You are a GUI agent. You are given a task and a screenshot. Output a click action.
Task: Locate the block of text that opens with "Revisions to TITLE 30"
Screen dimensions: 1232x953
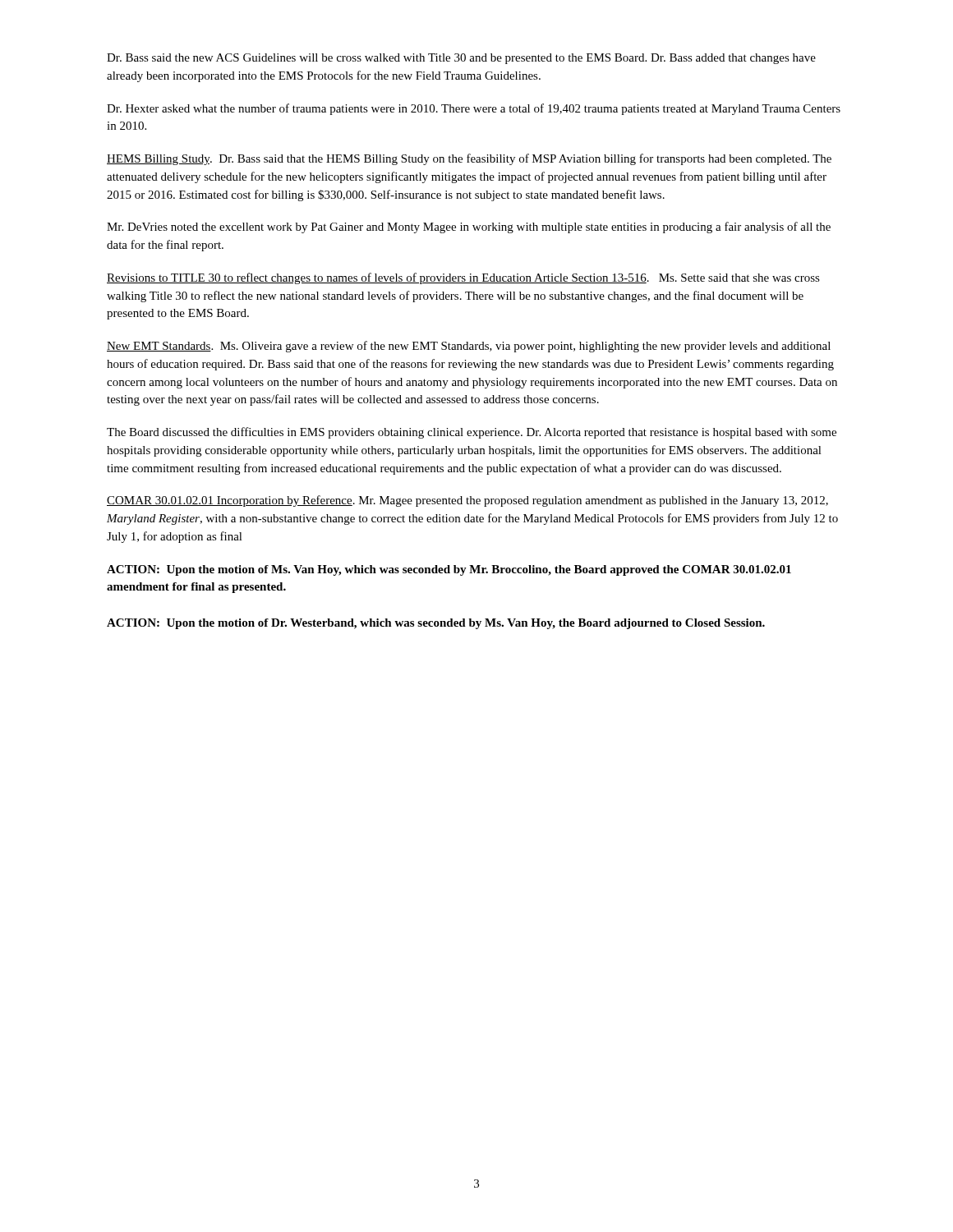pyautogui.click(x=463, y=295)
